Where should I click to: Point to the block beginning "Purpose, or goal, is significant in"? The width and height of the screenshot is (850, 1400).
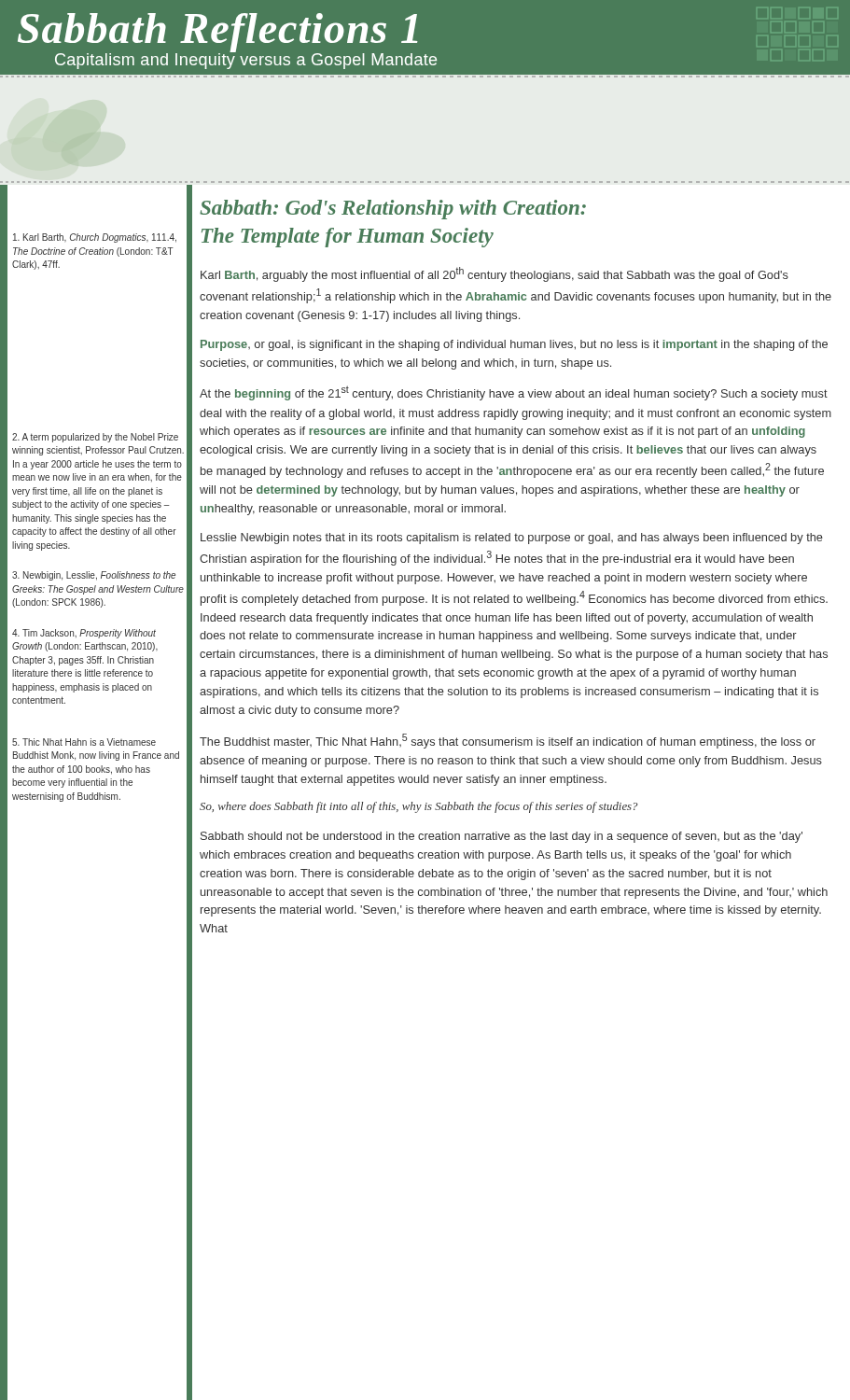(516, 353)
